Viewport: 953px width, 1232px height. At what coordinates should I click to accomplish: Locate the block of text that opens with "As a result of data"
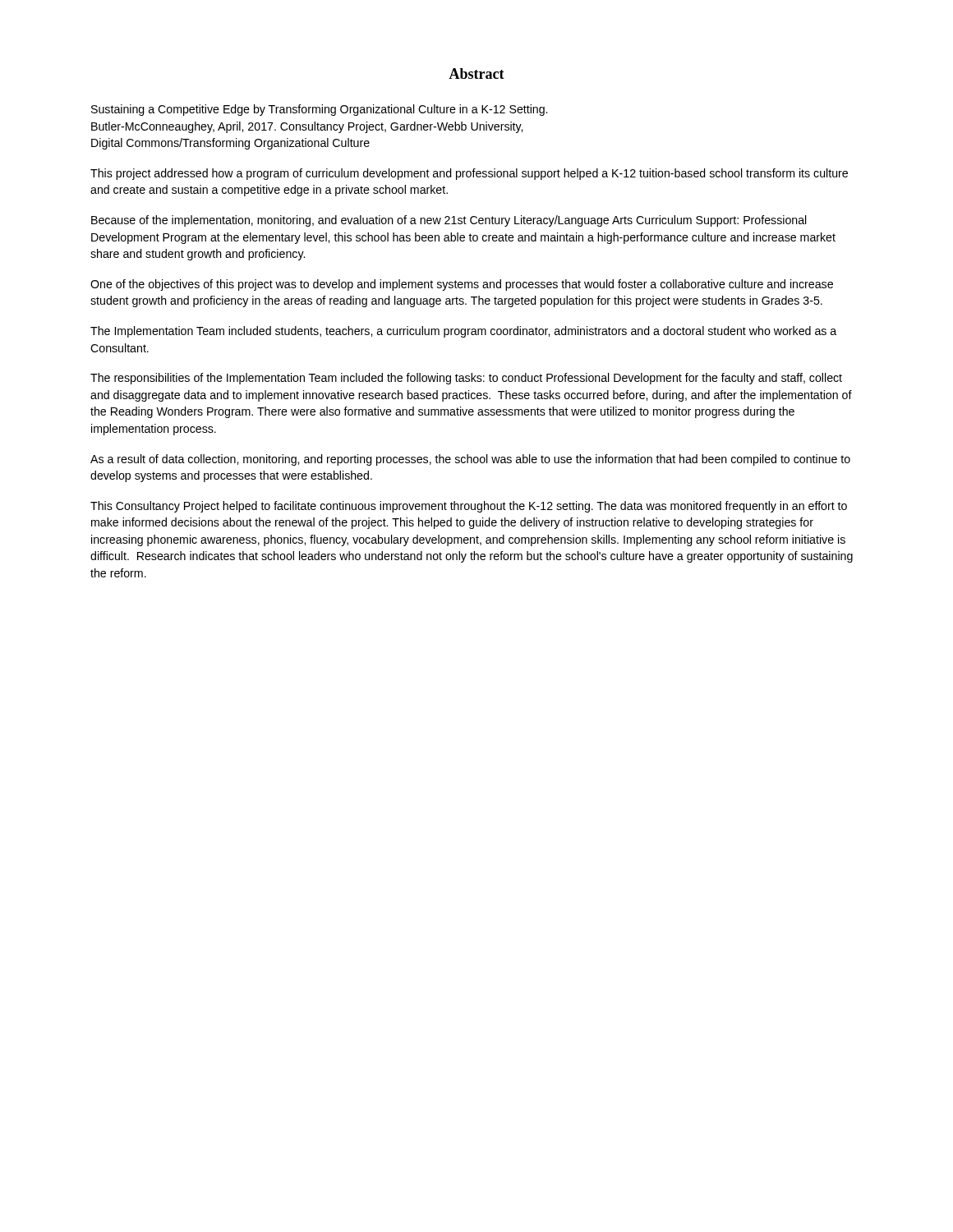[470, 467]
